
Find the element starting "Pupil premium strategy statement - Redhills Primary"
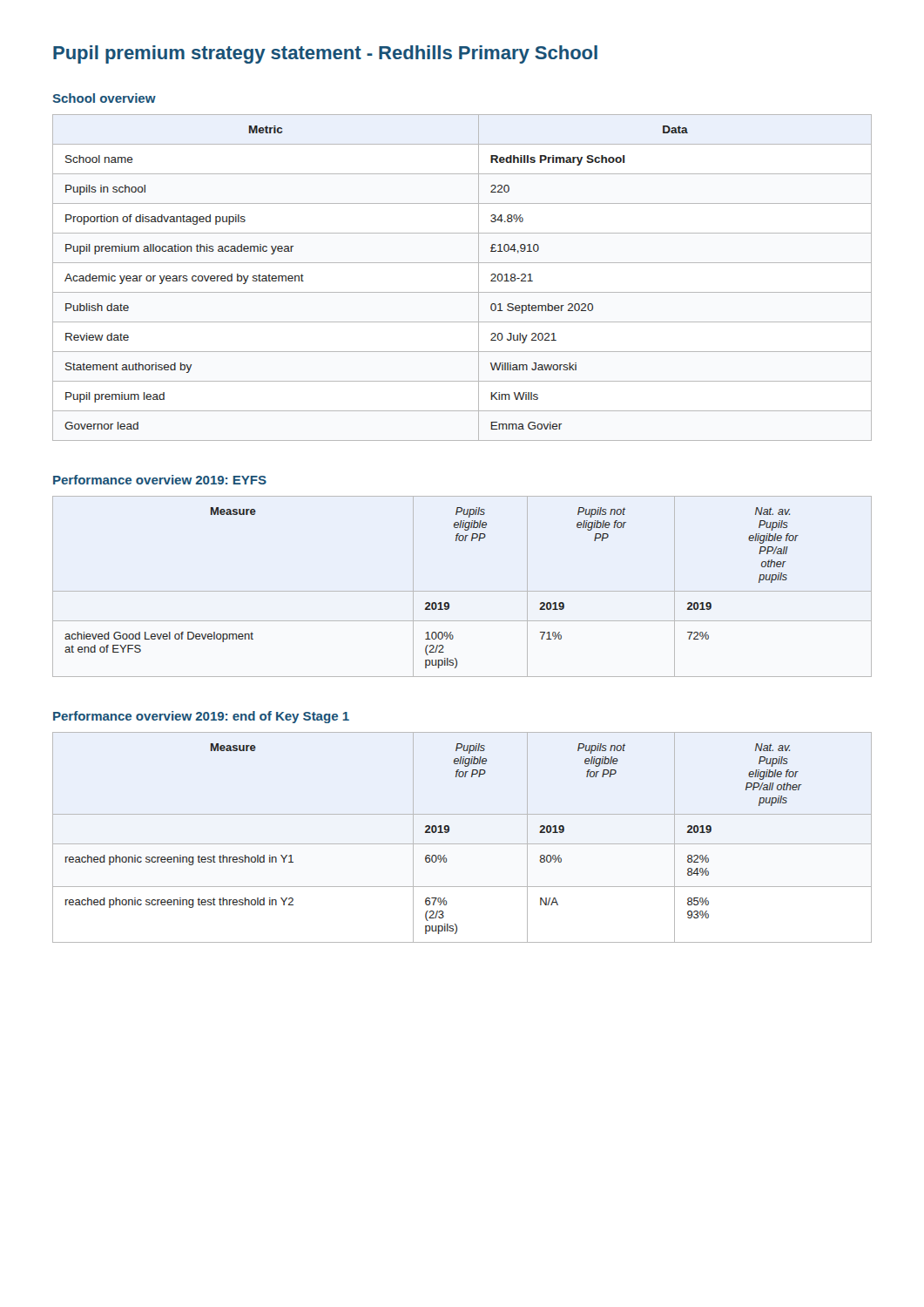tap(325, 53)
